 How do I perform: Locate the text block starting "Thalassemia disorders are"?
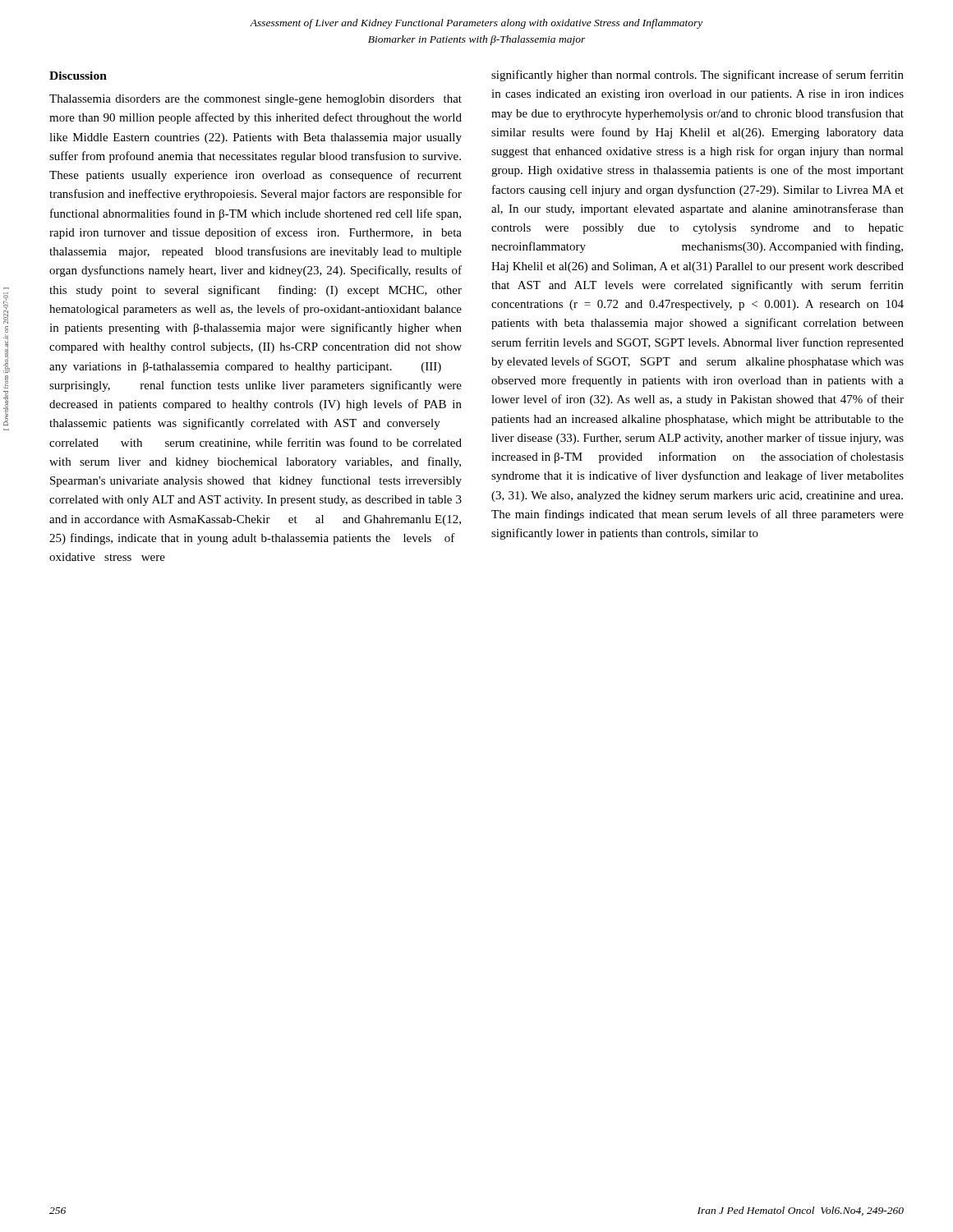255,328
